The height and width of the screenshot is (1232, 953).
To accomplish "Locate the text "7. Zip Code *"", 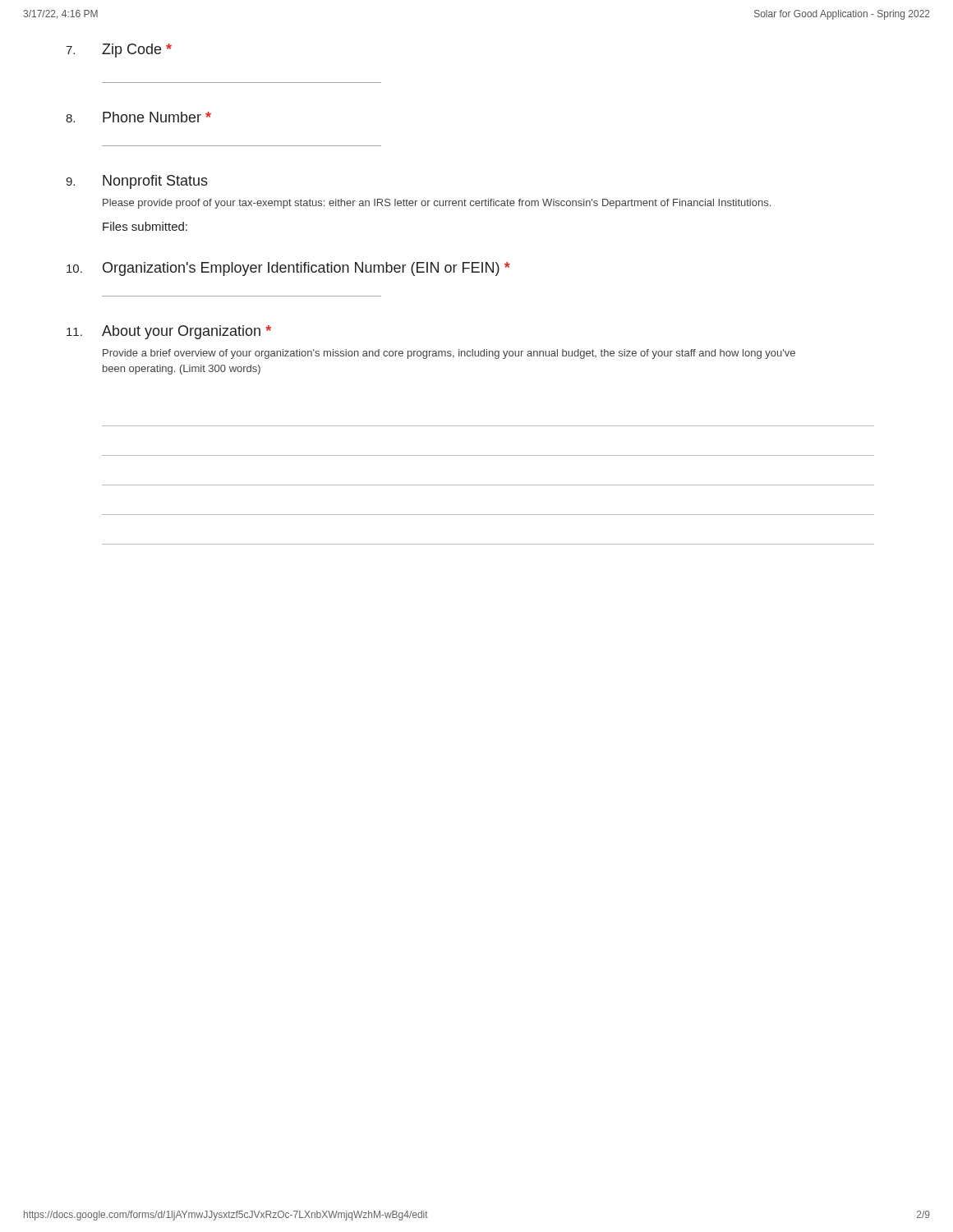I will pyautogui.click(x=119, y=51).
